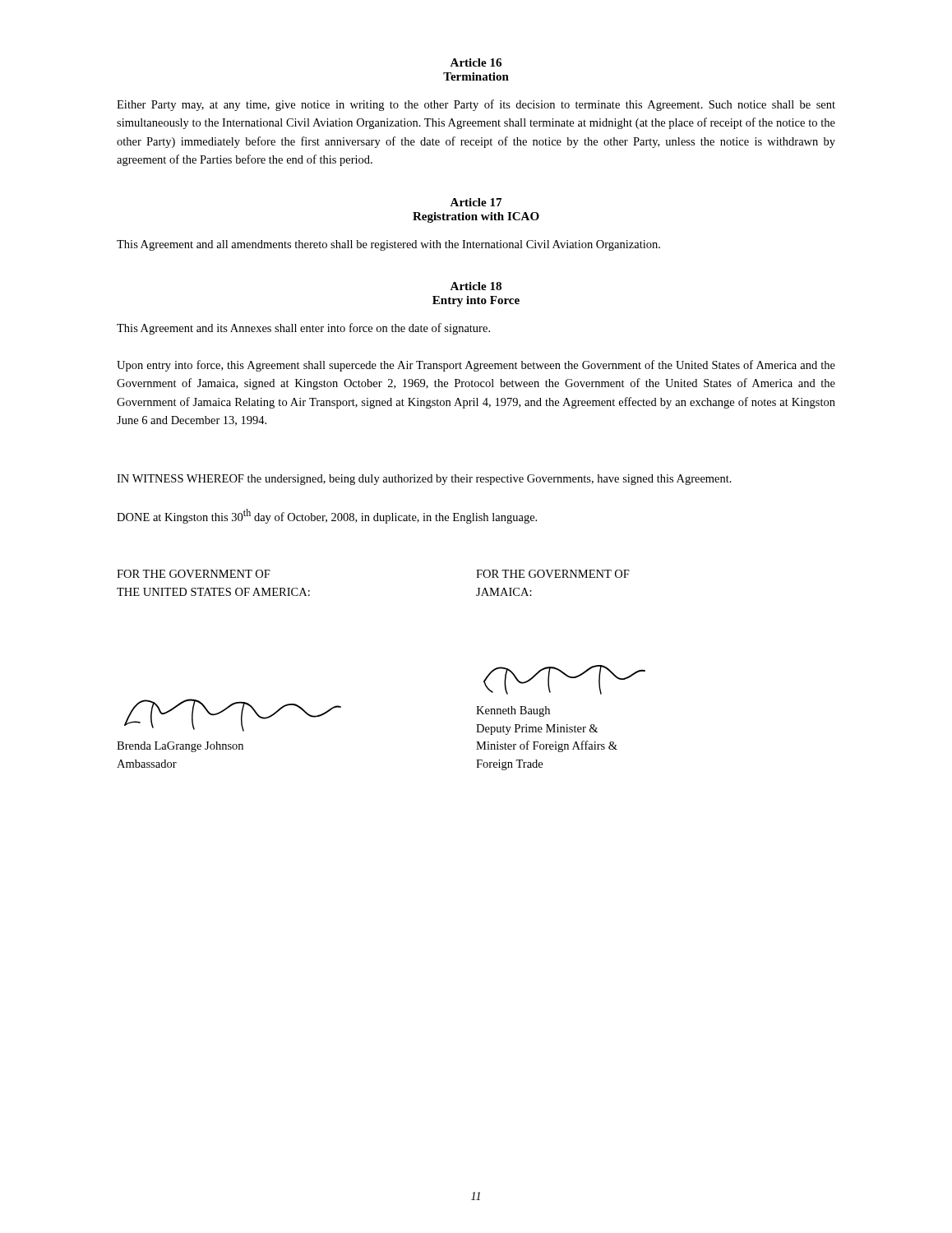The width and height of the screenshot is (952, 1233).
Task: Find the region starting "FOR THE GOVERNMENT OF JAMAICA:"
Action: pos(553,583)
